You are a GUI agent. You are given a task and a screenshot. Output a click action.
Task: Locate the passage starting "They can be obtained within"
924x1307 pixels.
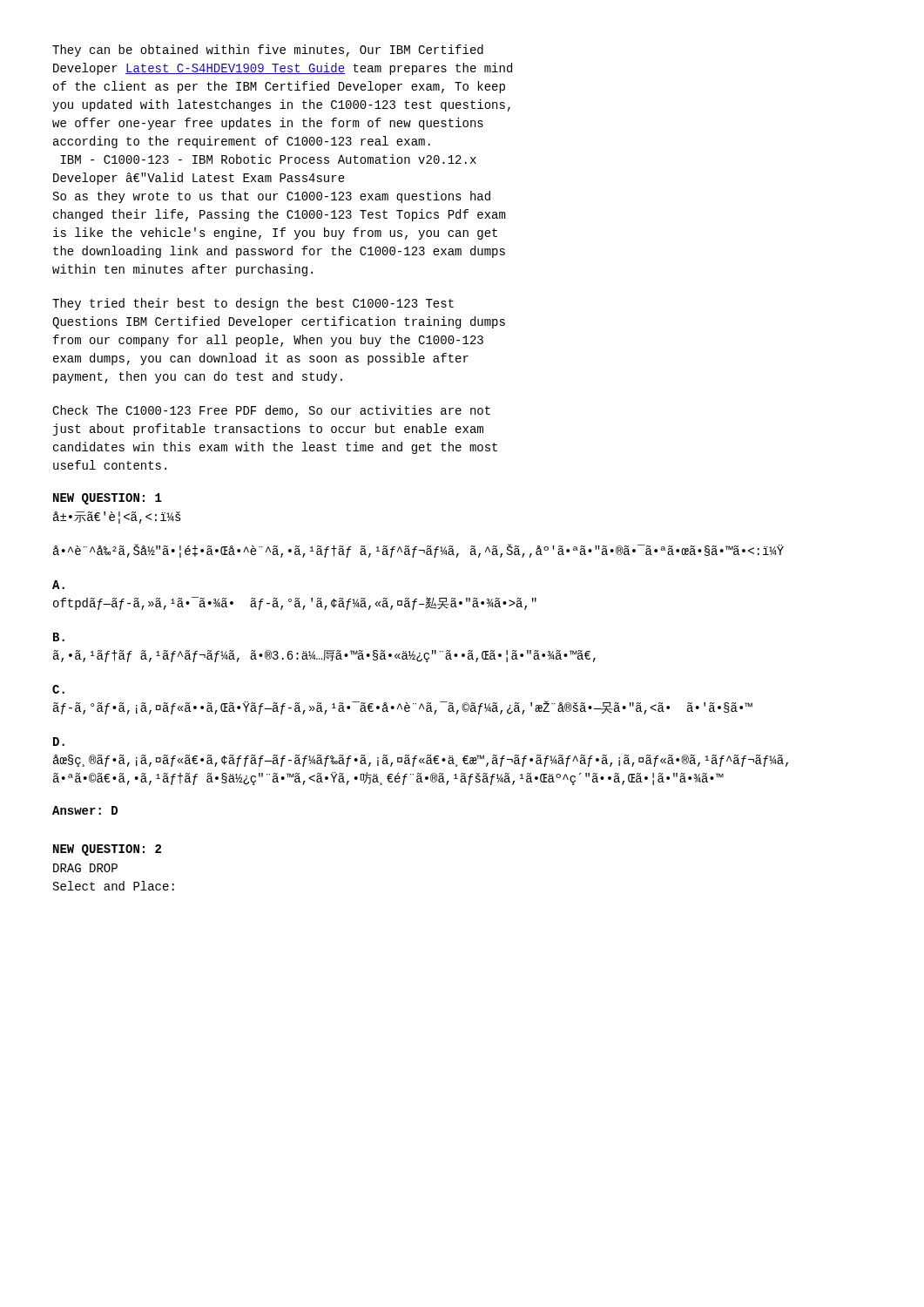click(283, 160)
